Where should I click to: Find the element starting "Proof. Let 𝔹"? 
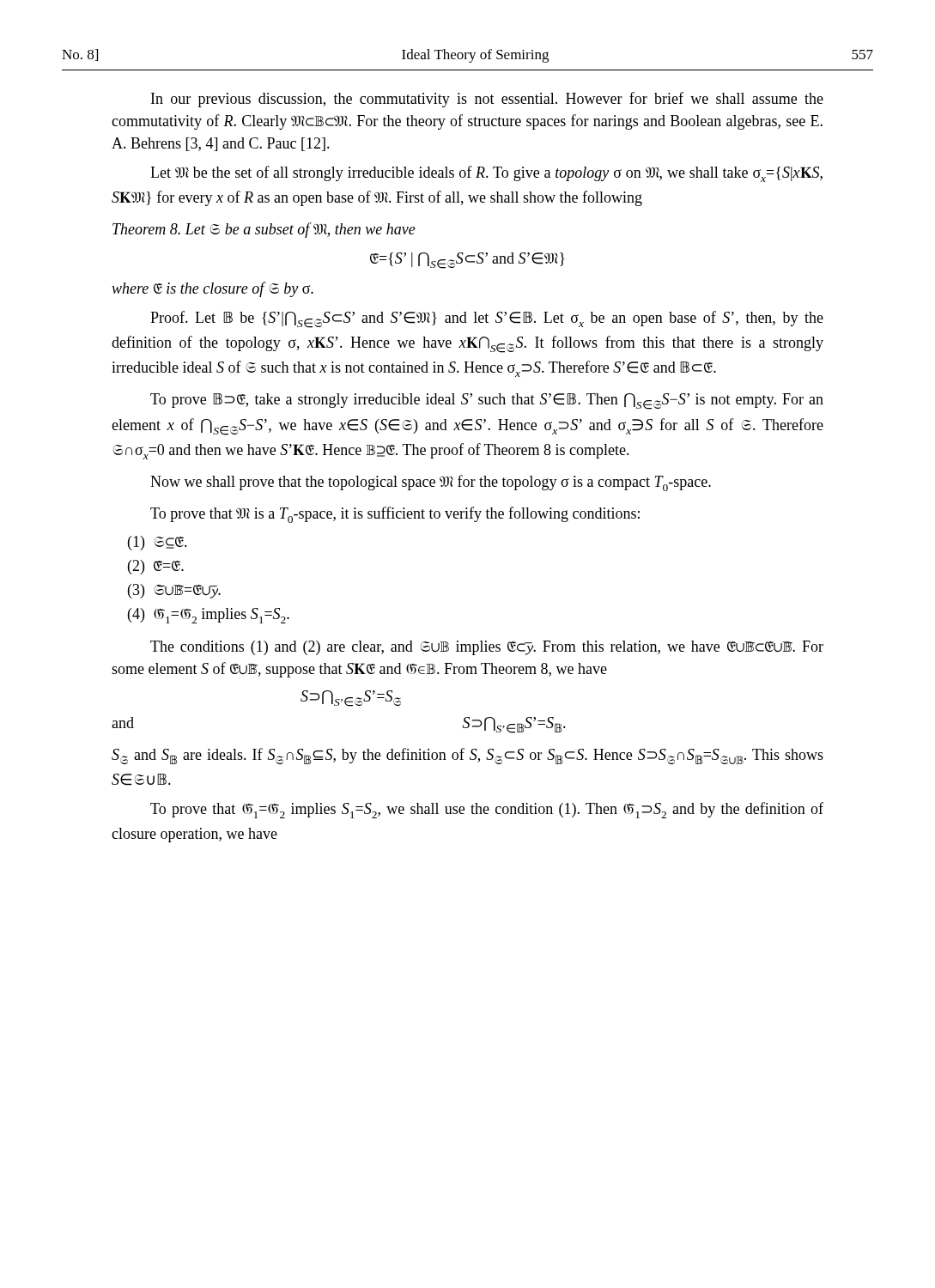click(468, 344)
